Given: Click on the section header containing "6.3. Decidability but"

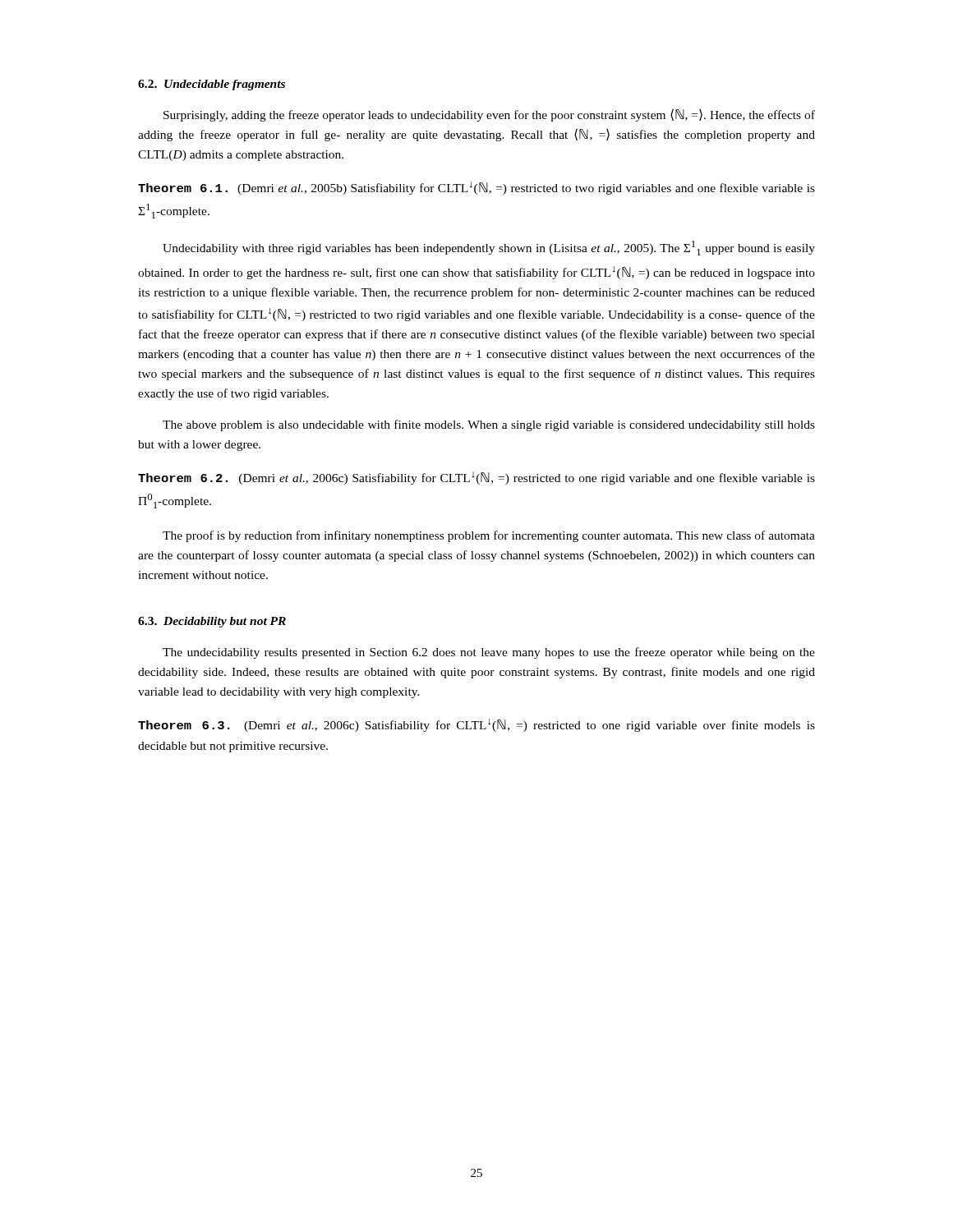Looking at the screenshot, I should [x=212, y=620].
